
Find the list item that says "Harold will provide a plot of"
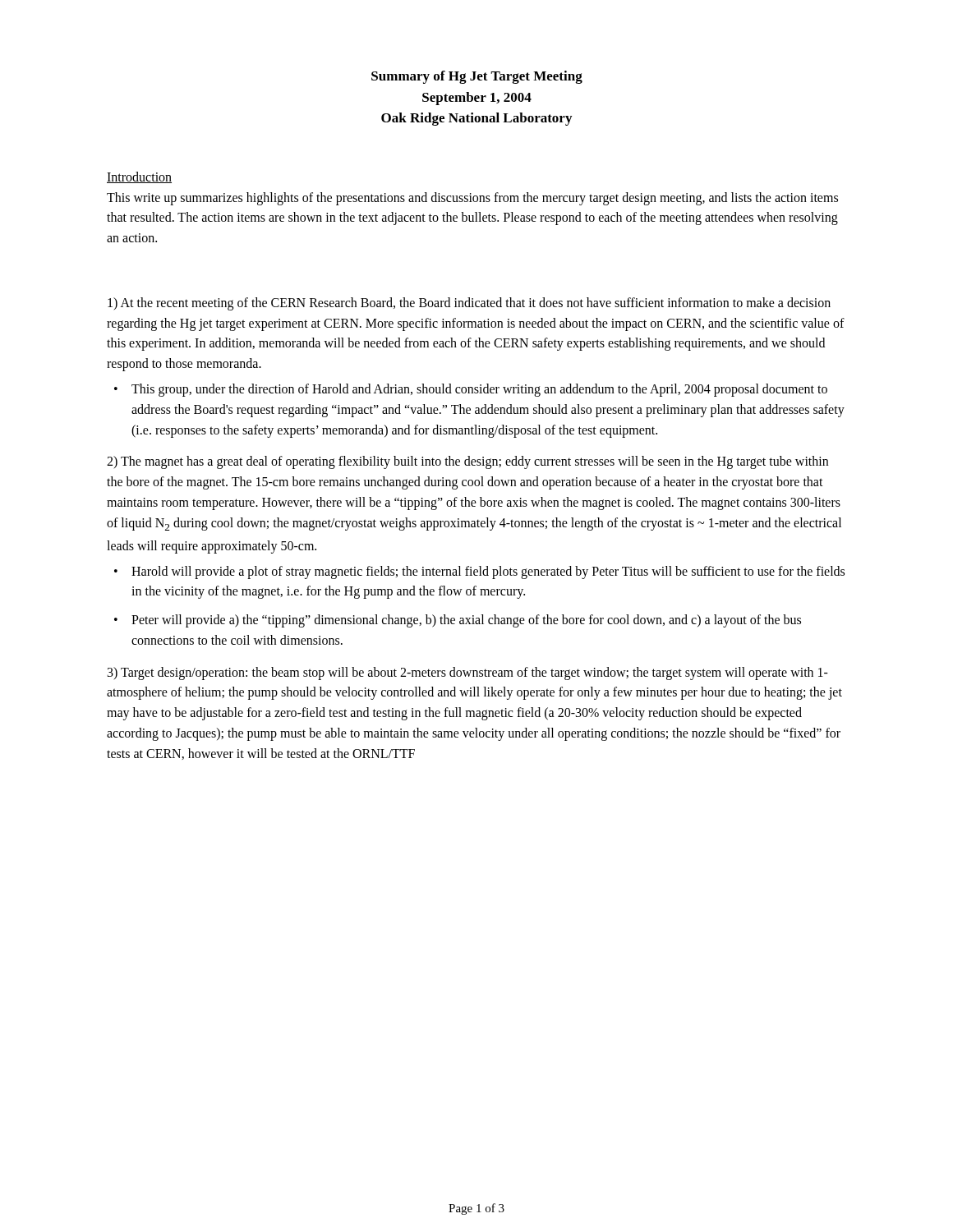point(488,581)
